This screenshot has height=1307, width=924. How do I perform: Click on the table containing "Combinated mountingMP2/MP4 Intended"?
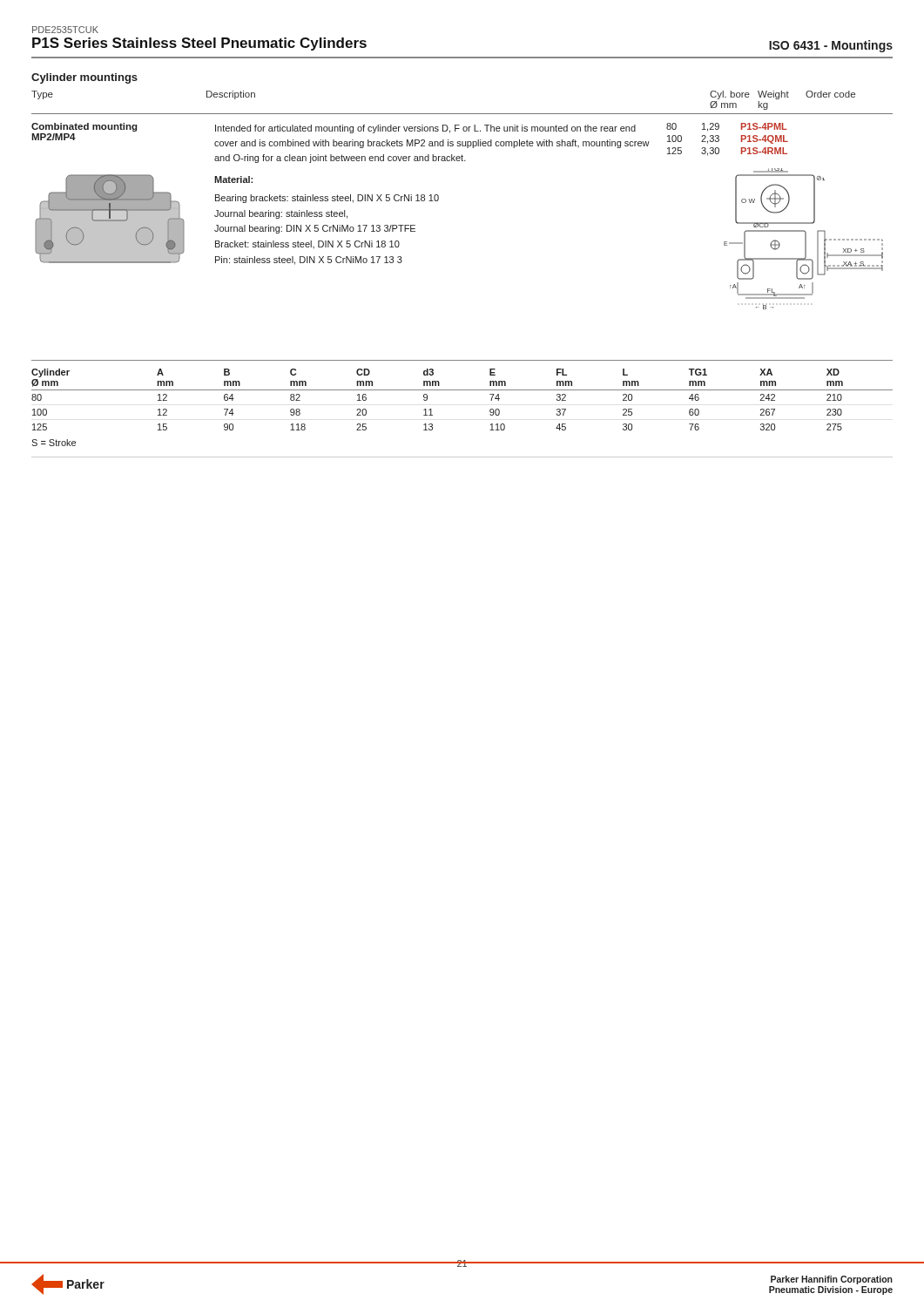[x=462, y=236]
